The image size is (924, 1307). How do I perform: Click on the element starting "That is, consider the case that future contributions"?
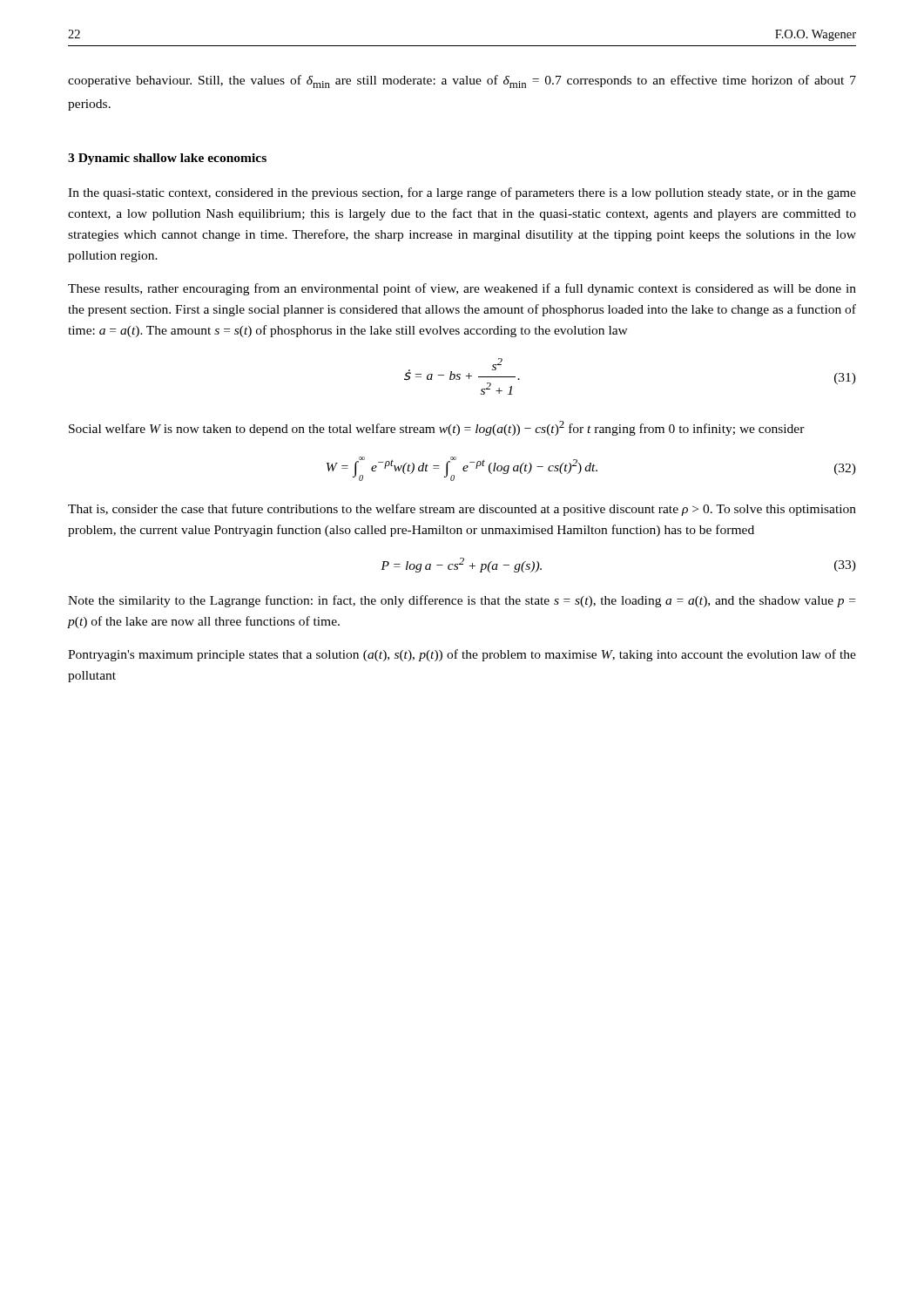(462, 519)
